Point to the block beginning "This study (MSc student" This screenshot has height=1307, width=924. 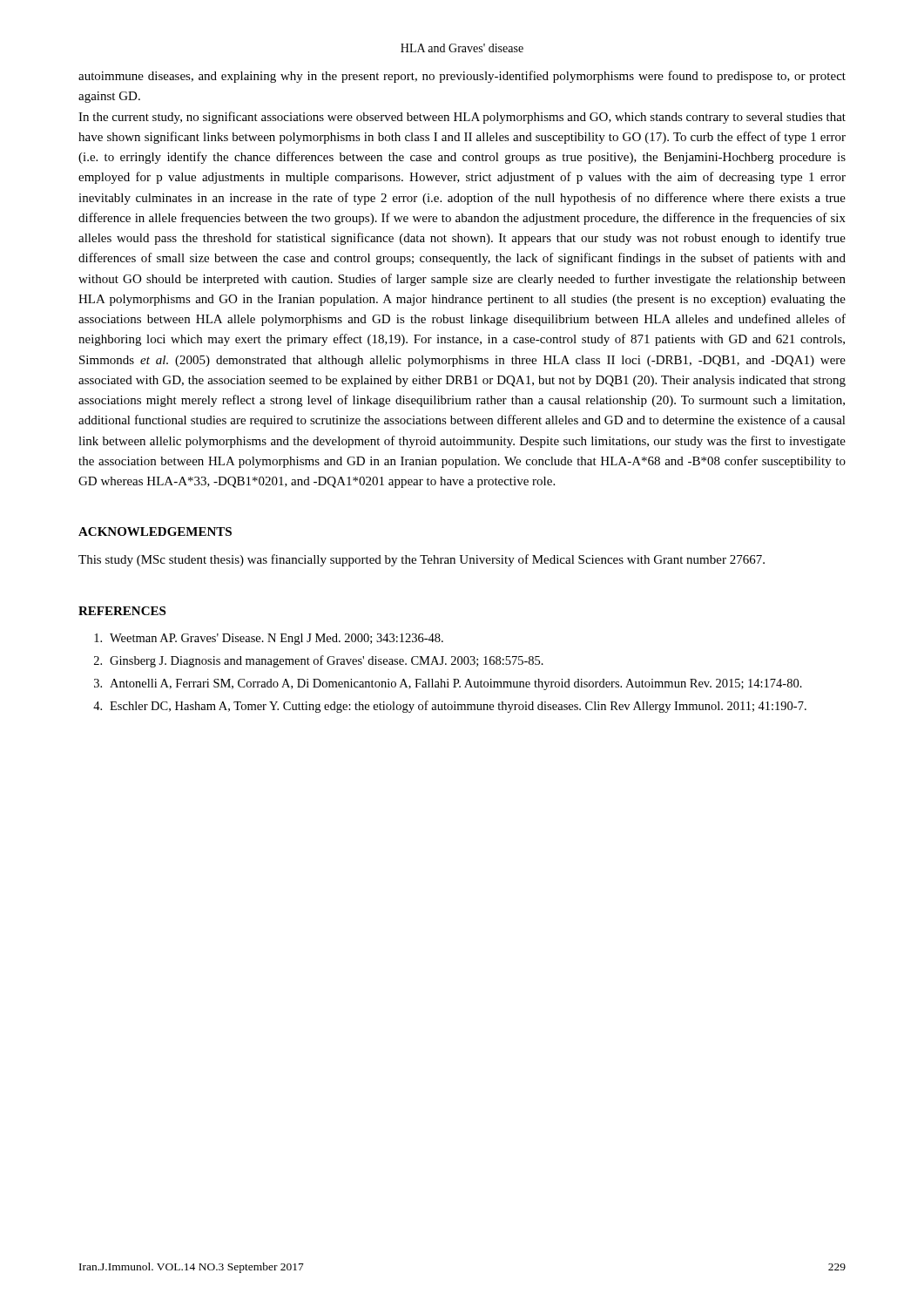point(422,560)
